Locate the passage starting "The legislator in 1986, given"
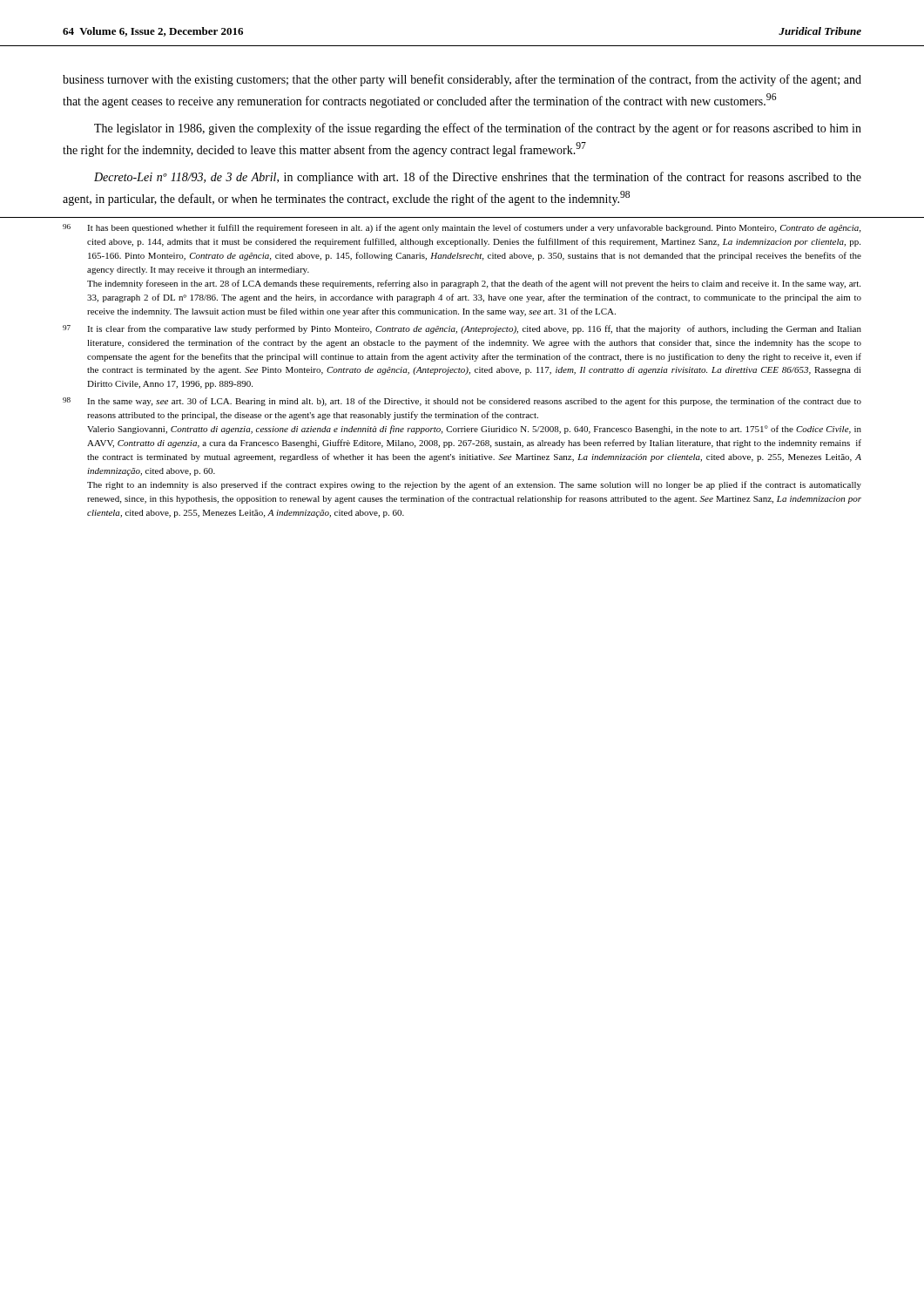This screenshot has width=924, height=1307. 462,139
